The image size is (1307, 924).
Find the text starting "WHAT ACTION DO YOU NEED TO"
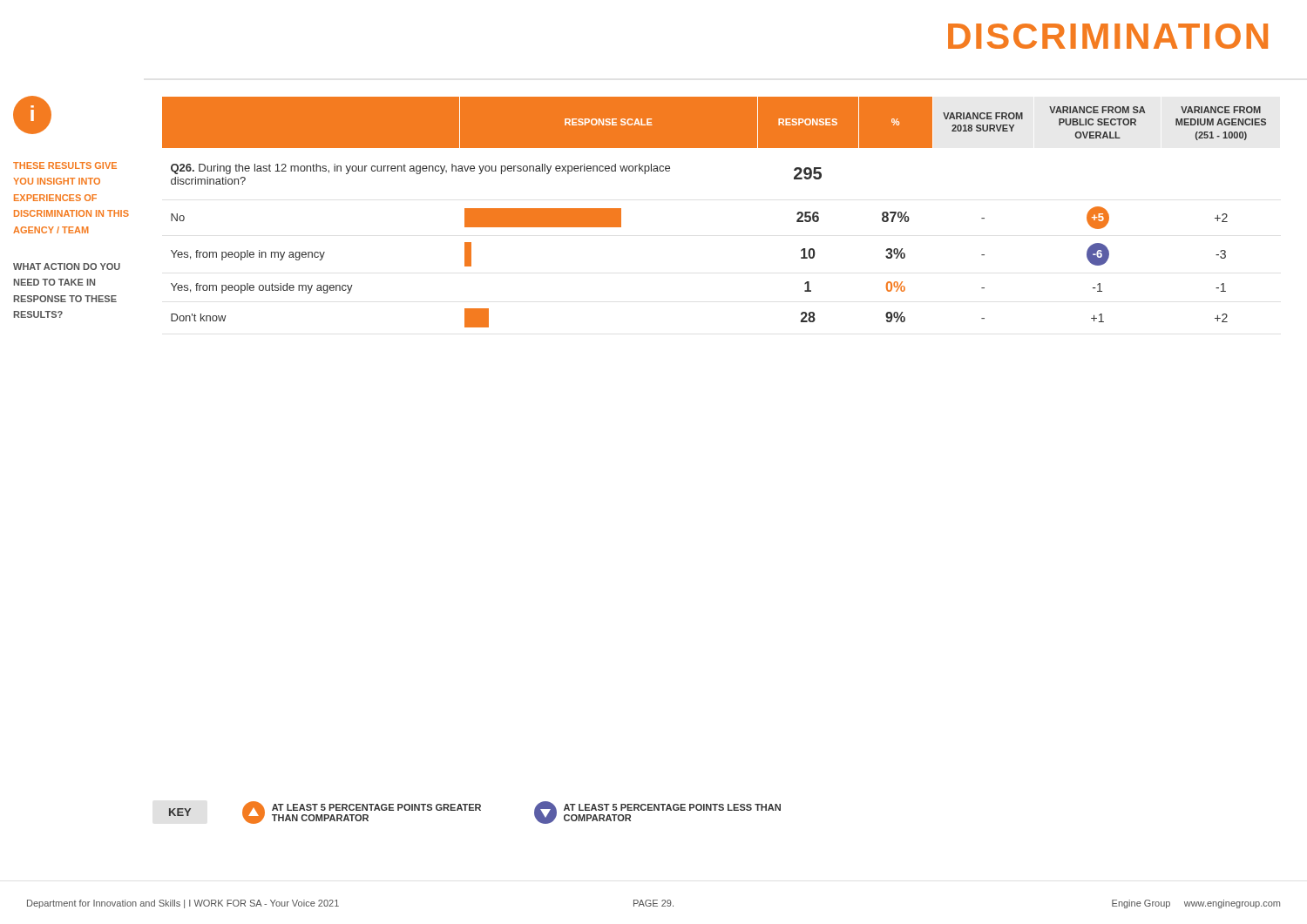[67, 290]
